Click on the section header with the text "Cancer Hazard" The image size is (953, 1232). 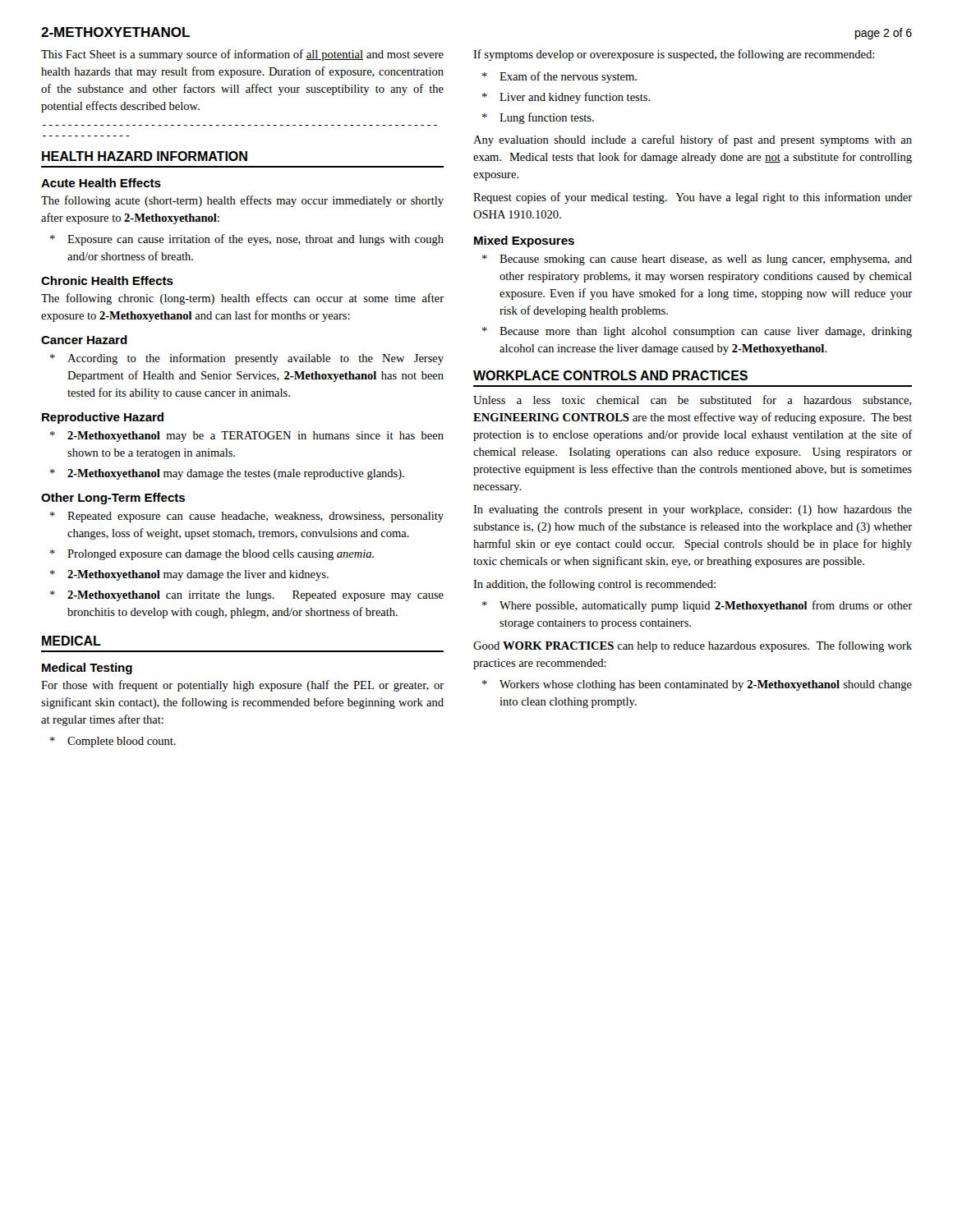tap(84, 340)
